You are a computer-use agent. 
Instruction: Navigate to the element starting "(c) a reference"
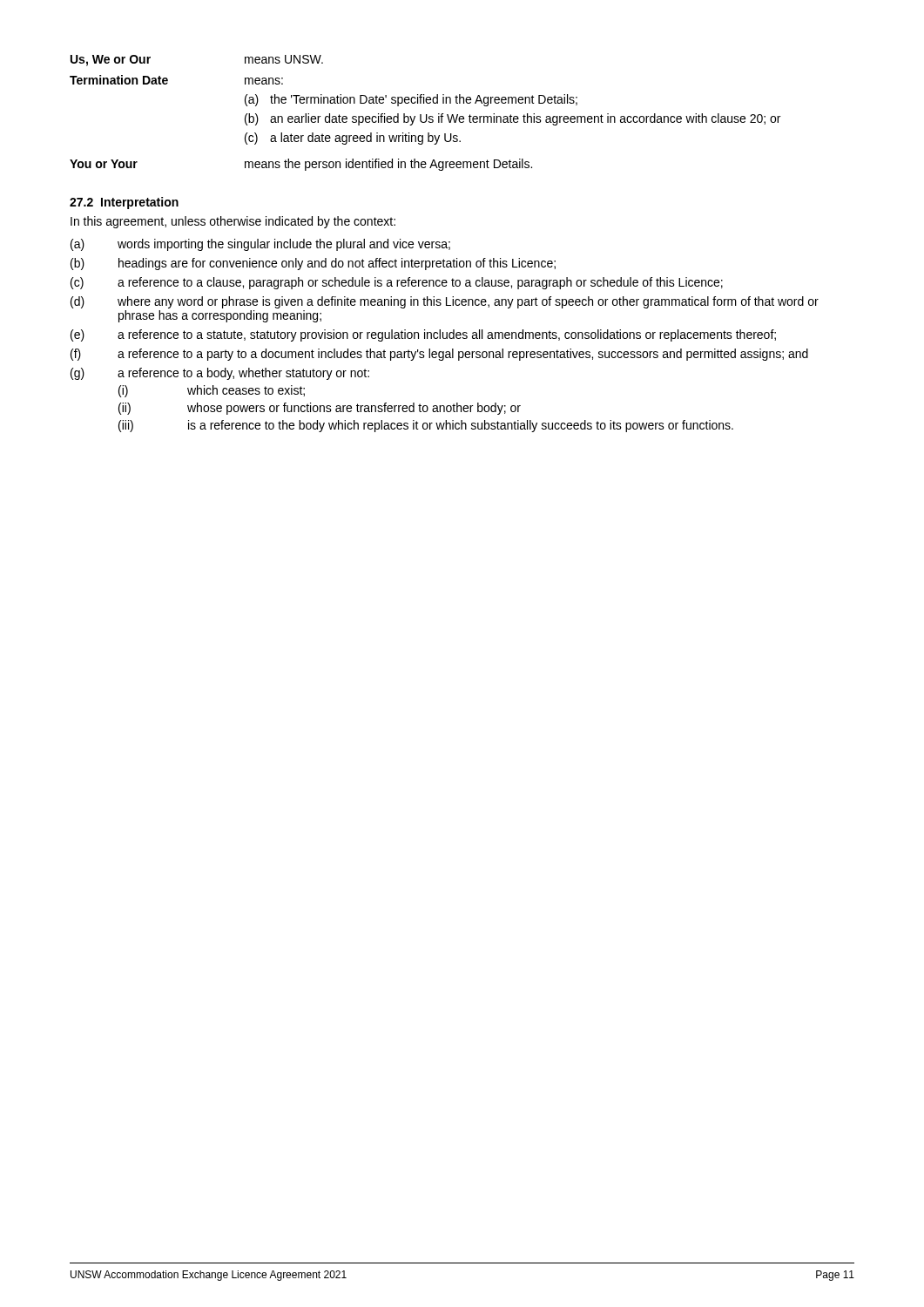pyautogui.click(x=462, y=282)
